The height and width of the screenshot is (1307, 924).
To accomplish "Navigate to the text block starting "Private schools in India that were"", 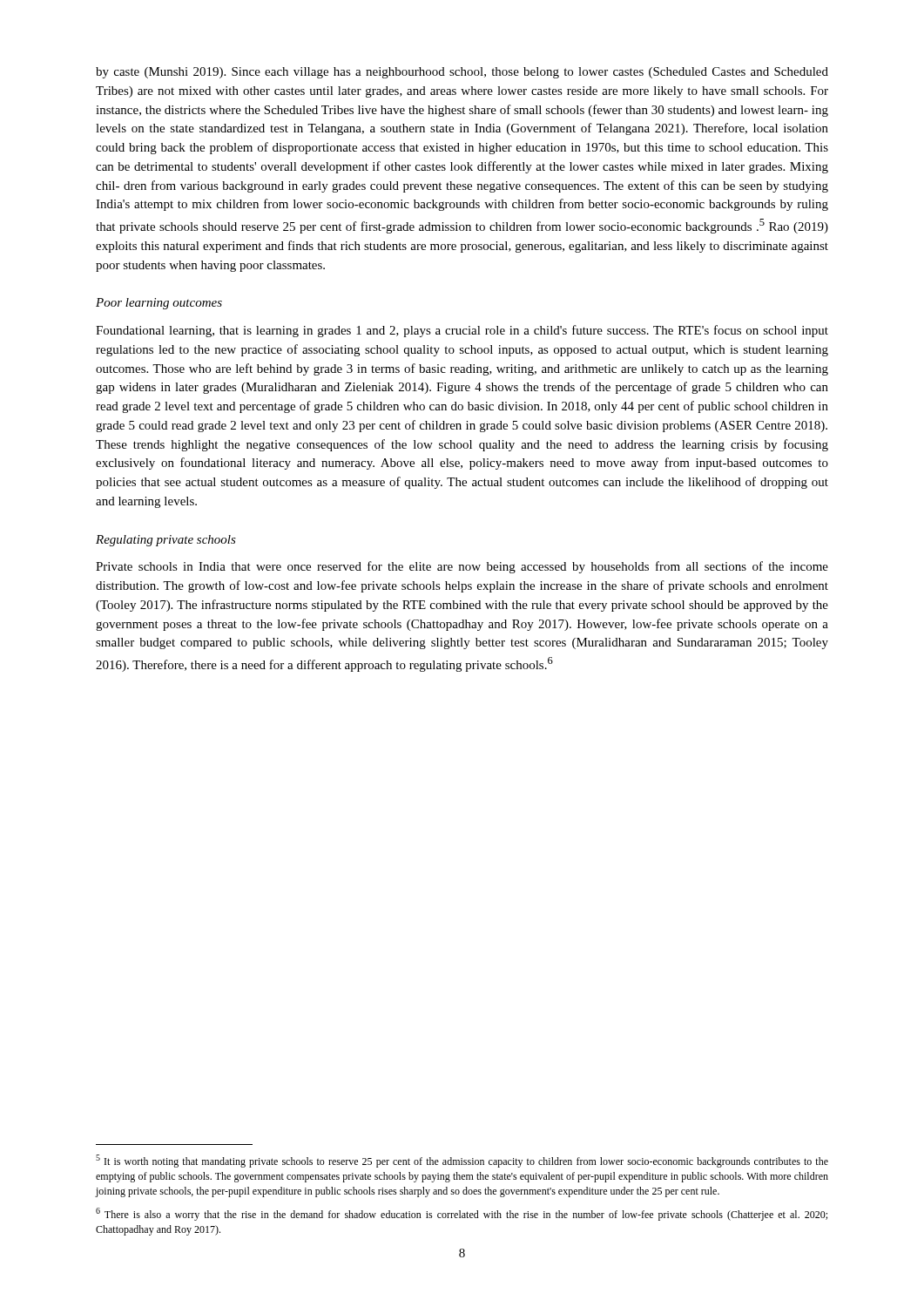I will 462,616.
